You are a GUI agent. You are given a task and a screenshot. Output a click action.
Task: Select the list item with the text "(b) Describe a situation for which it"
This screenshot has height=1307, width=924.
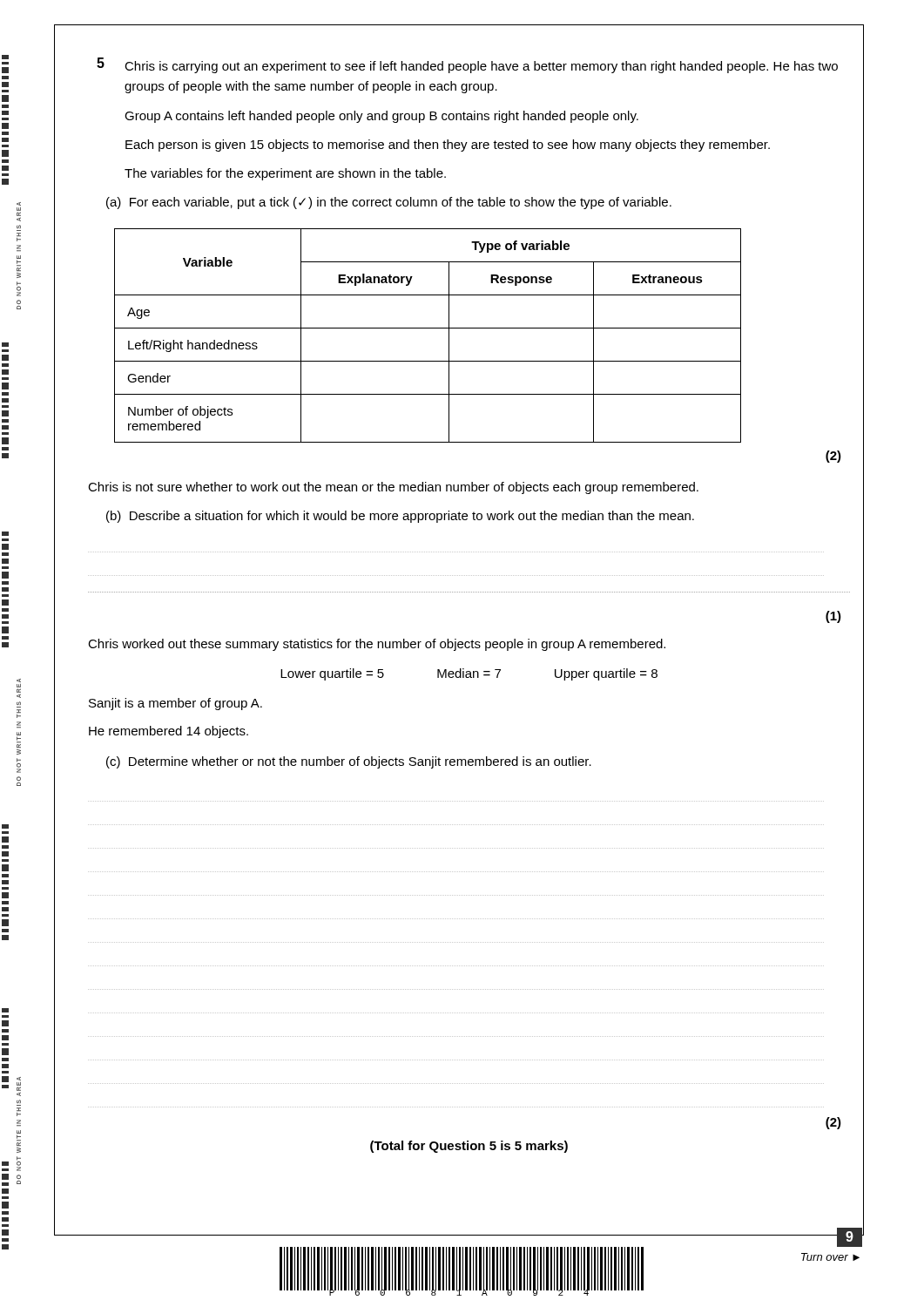[x=400, y=515]
